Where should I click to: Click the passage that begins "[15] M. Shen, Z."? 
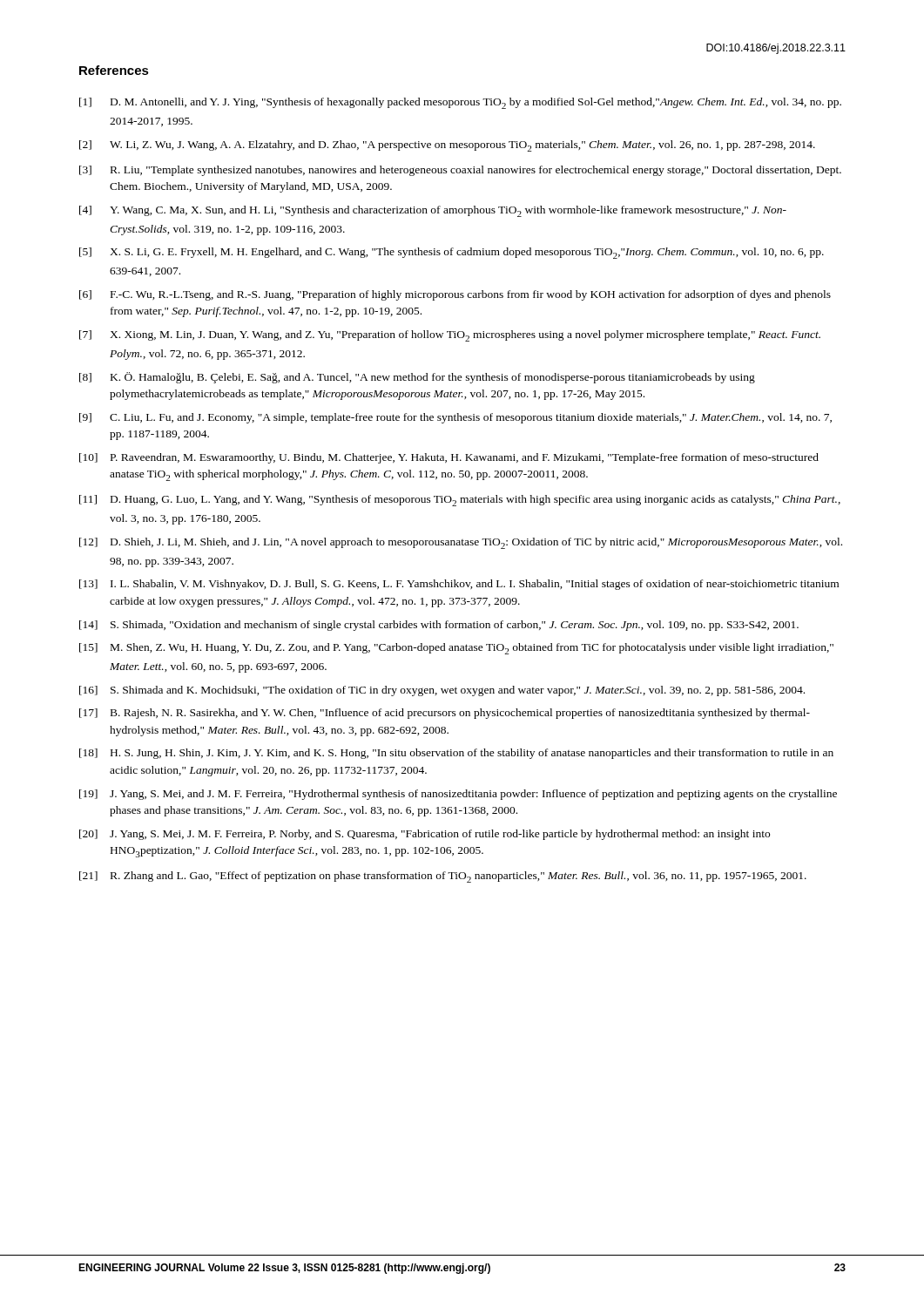click(x=462, y=657)
